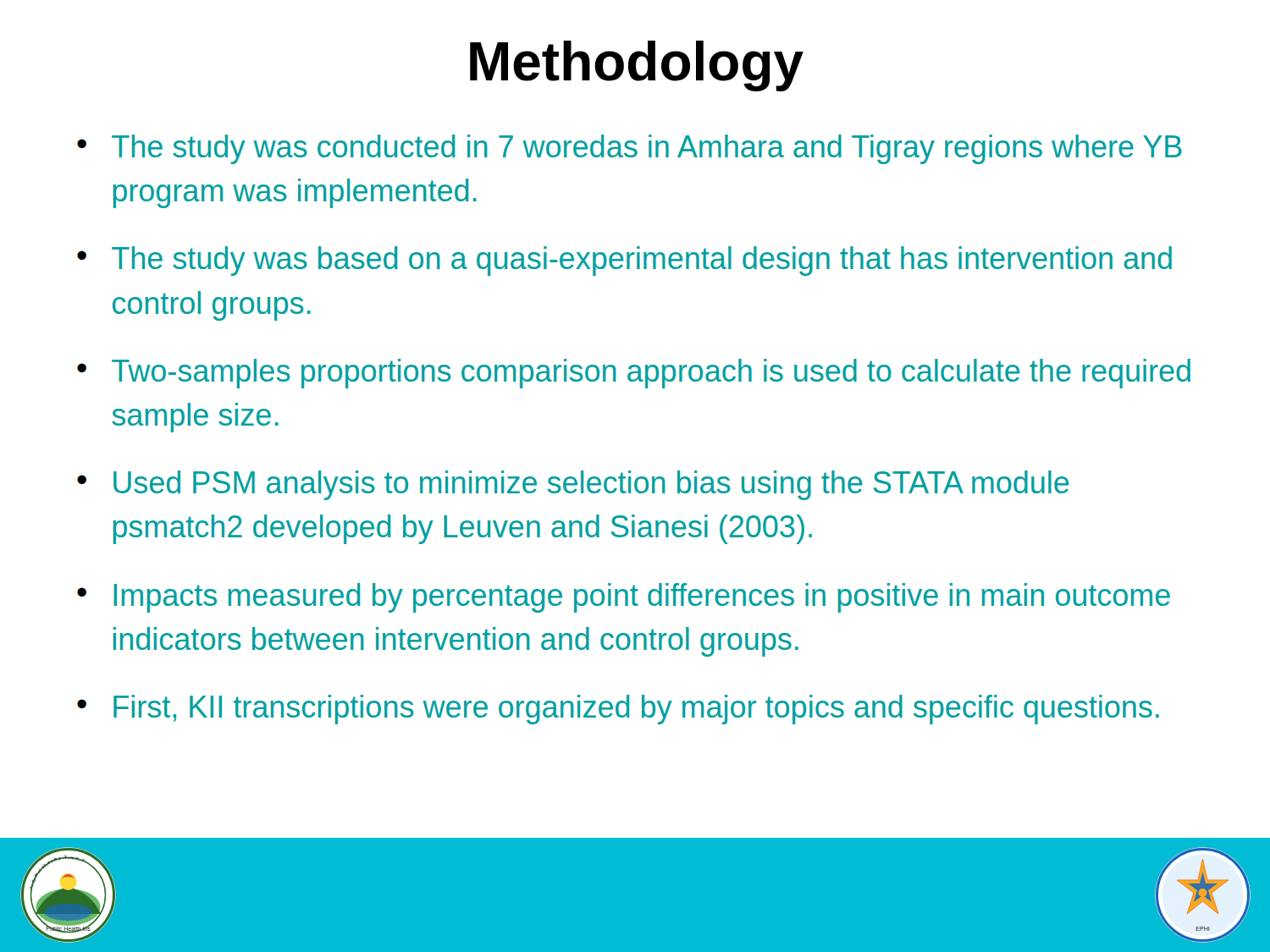
Task: Point to the text block starting "• Impacts measured by percentage"
Action: point(635,617)
